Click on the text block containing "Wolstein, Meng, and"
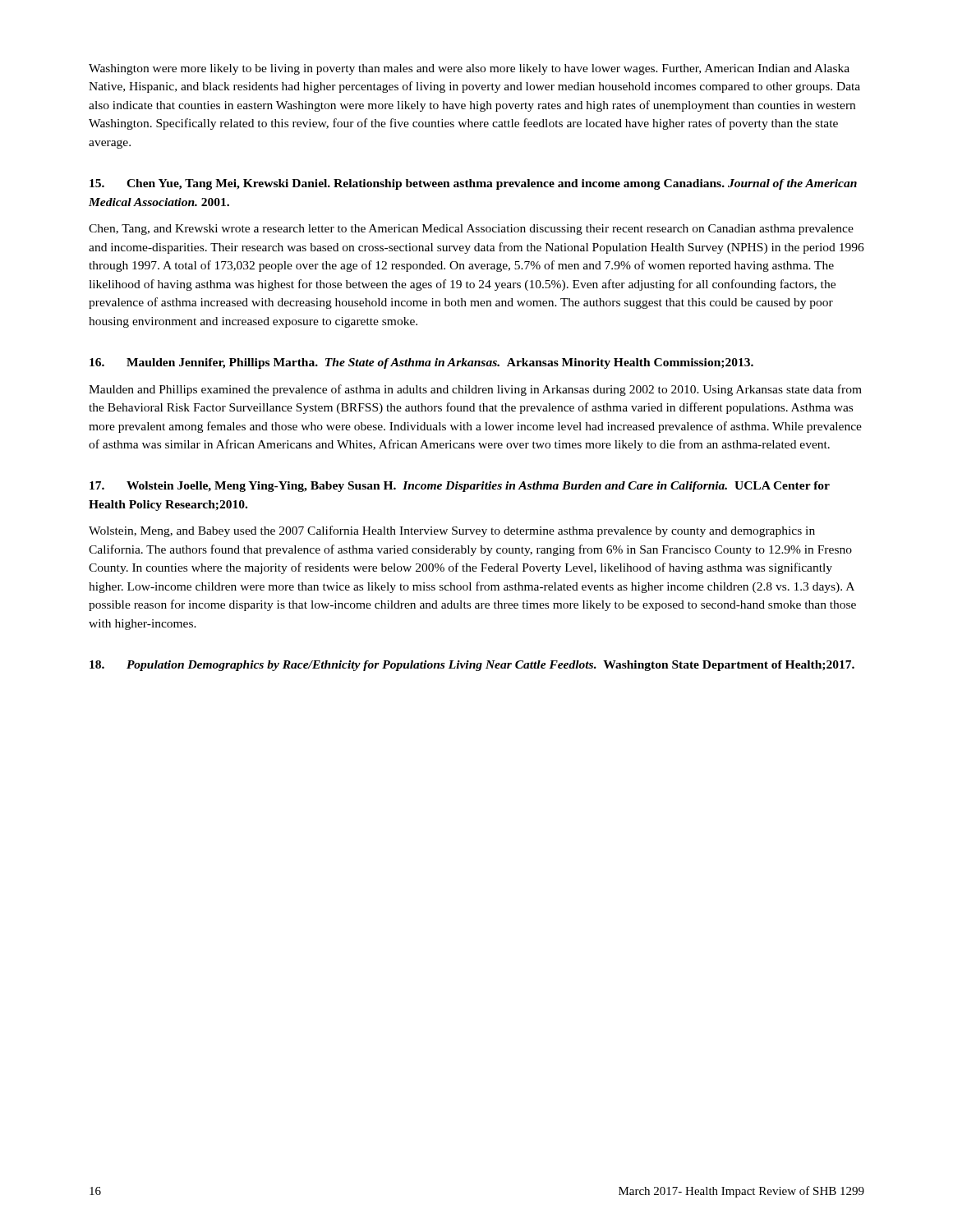Image resolution: width=953 pixels, height=1232 pixels. 476,577
